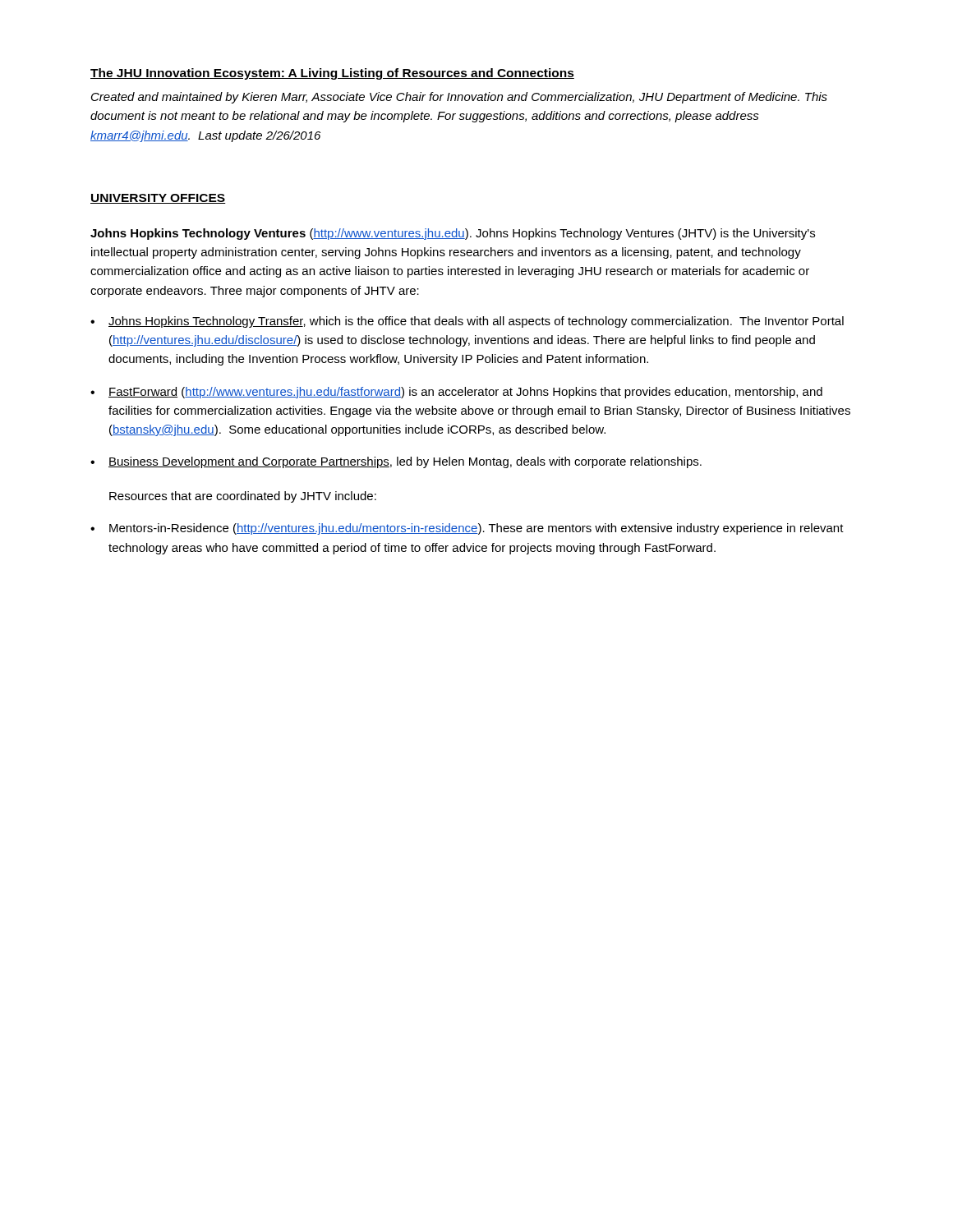Where is the passage that starts "Created and maintained by Kieren"?

(459, 116)
